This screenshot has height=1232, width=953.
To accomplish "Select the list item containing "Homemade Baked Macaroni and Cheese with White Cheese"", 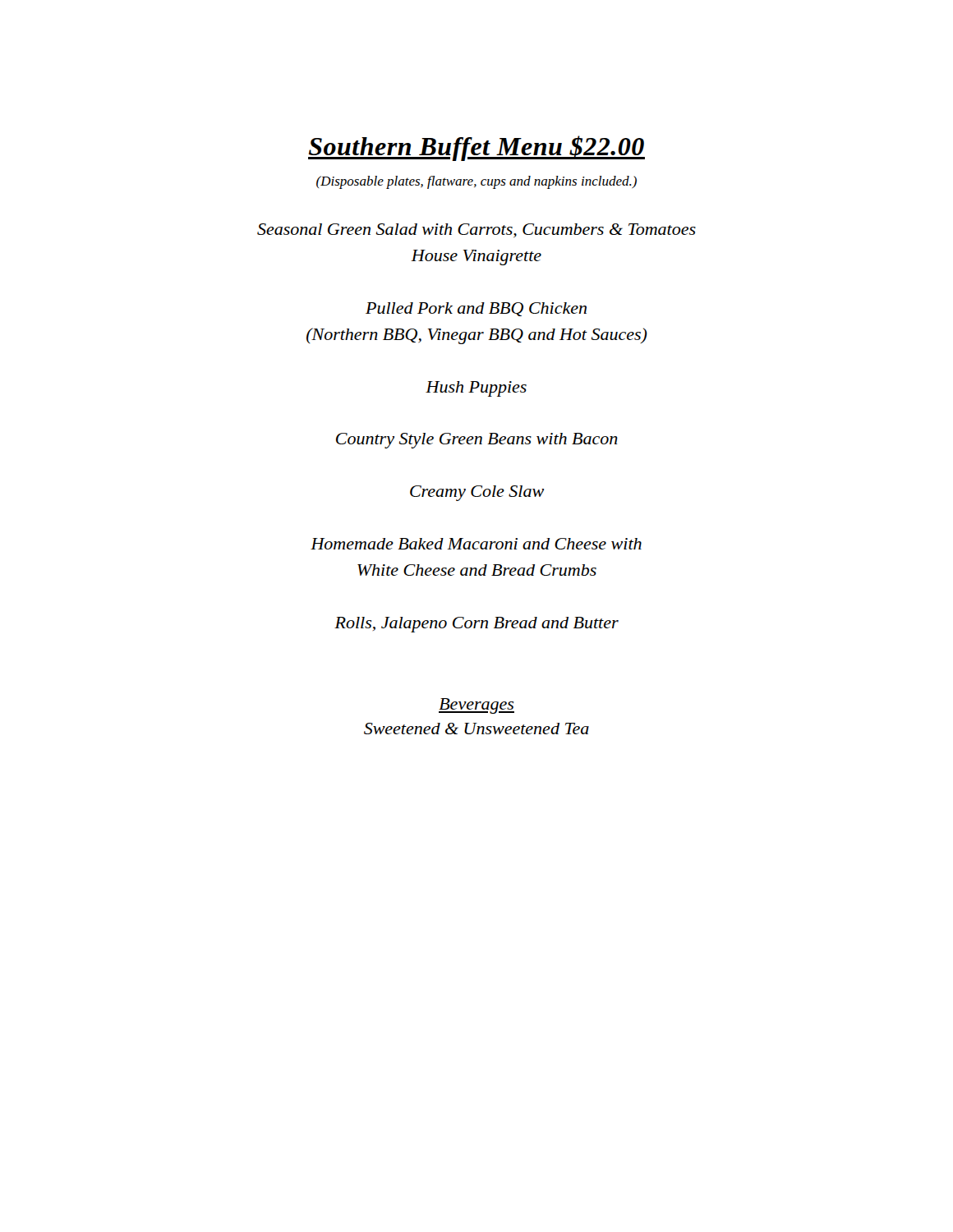I will 476,557.
